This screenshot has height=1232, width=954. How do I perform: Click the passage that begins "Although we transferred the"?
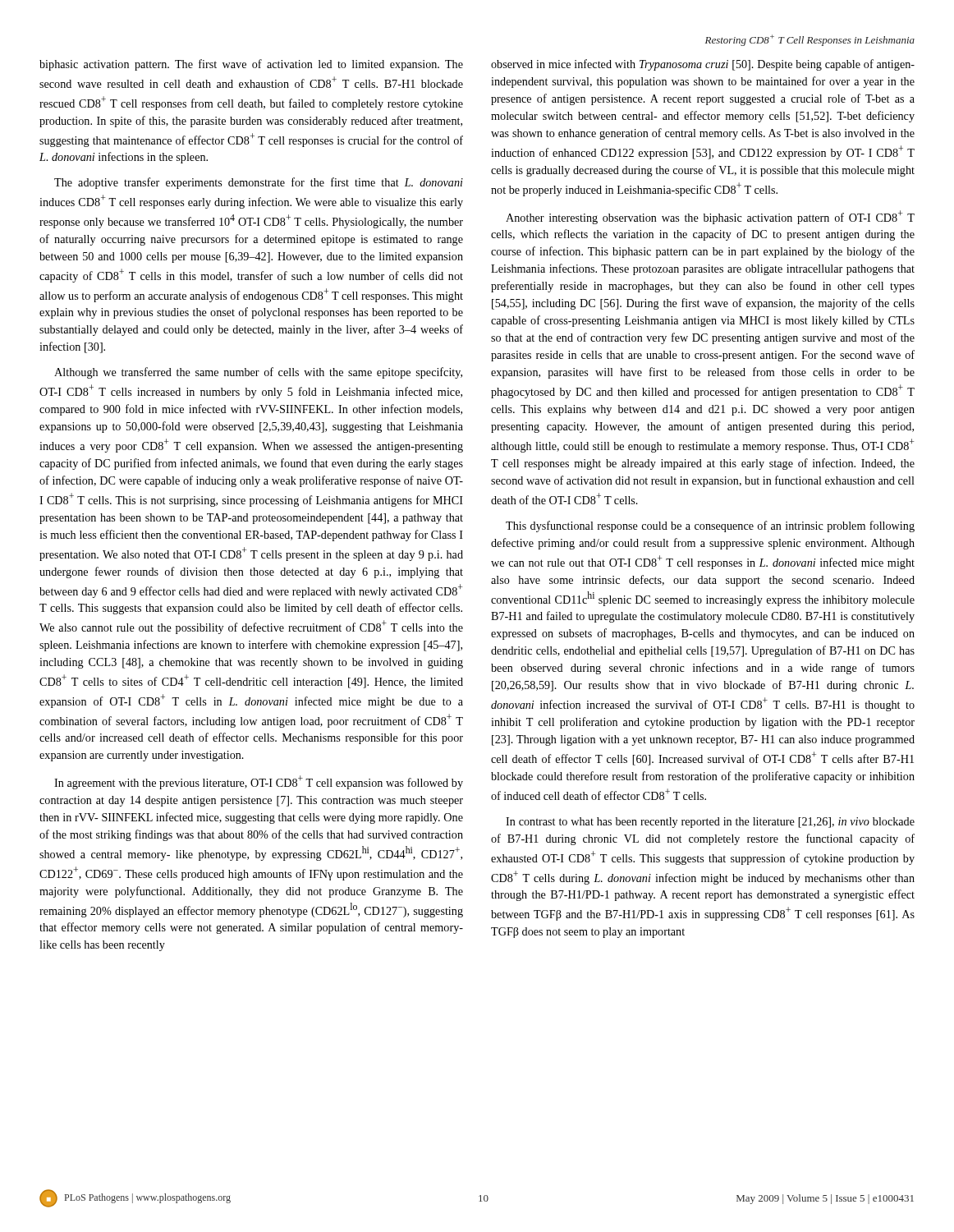tap(251, 564)
